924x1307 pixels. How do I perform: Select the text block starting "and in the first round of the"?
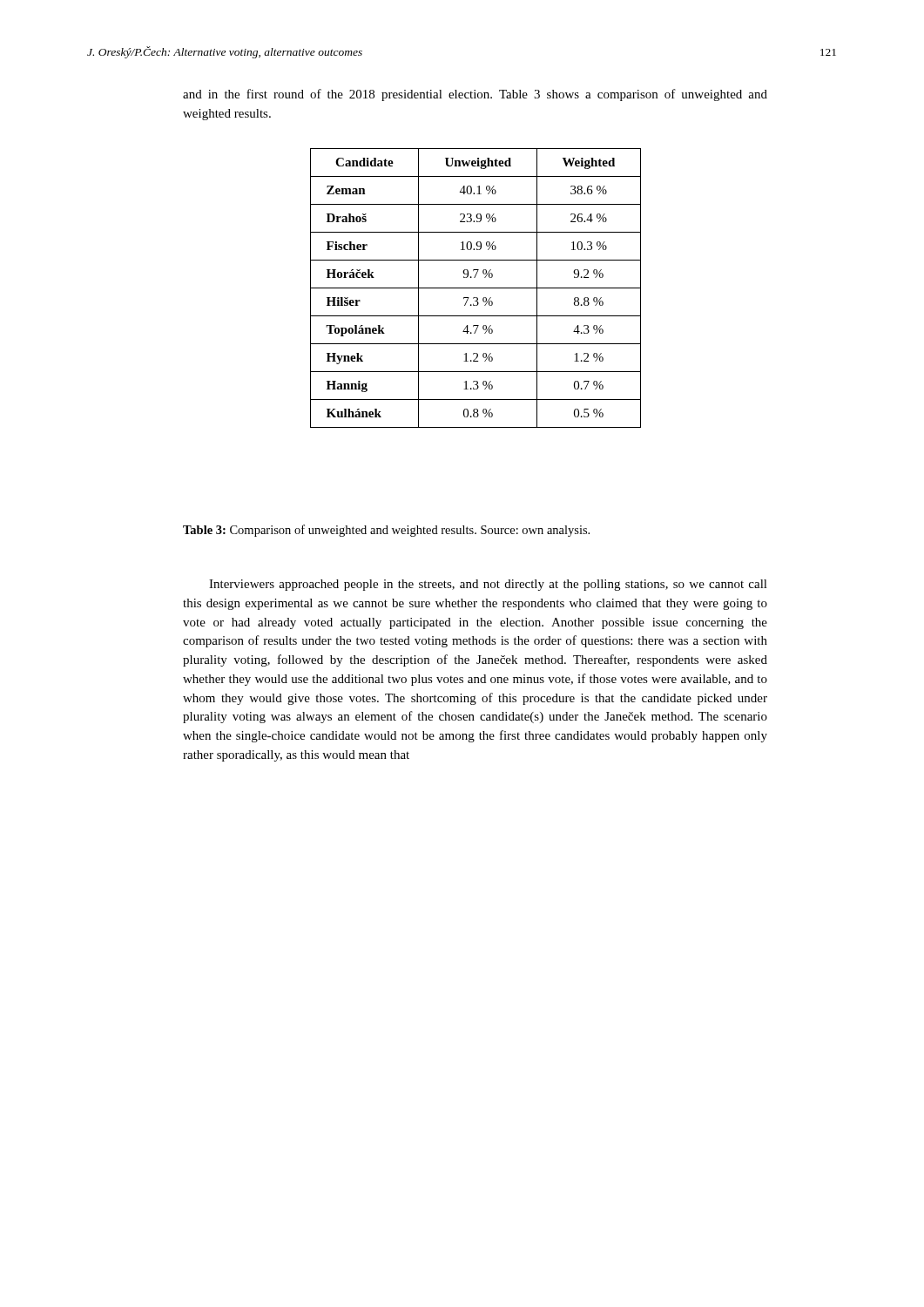pos(475,104)
